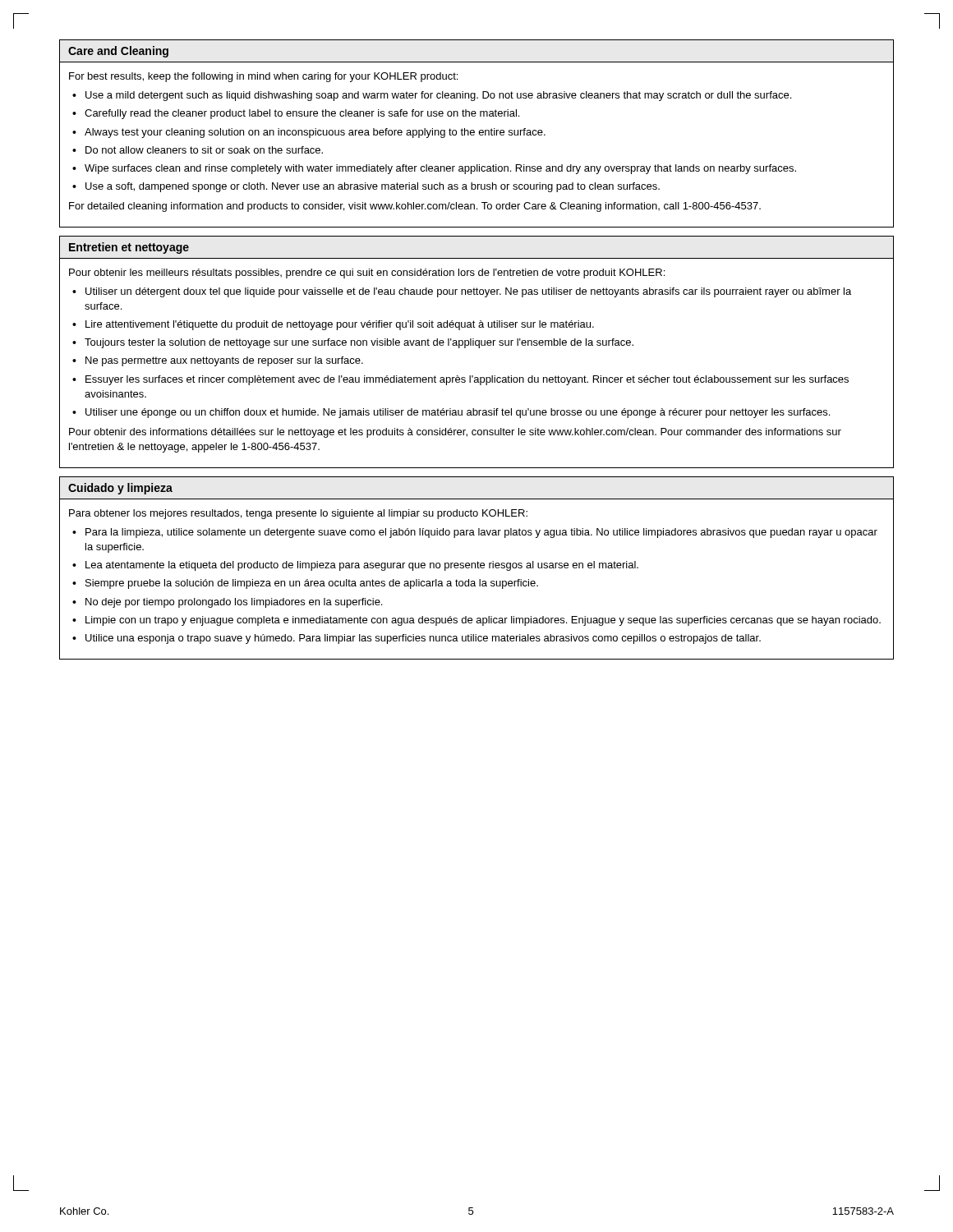Point to the block beginning "Utiliser une éponge ou un chiffon"

[458, 412]
